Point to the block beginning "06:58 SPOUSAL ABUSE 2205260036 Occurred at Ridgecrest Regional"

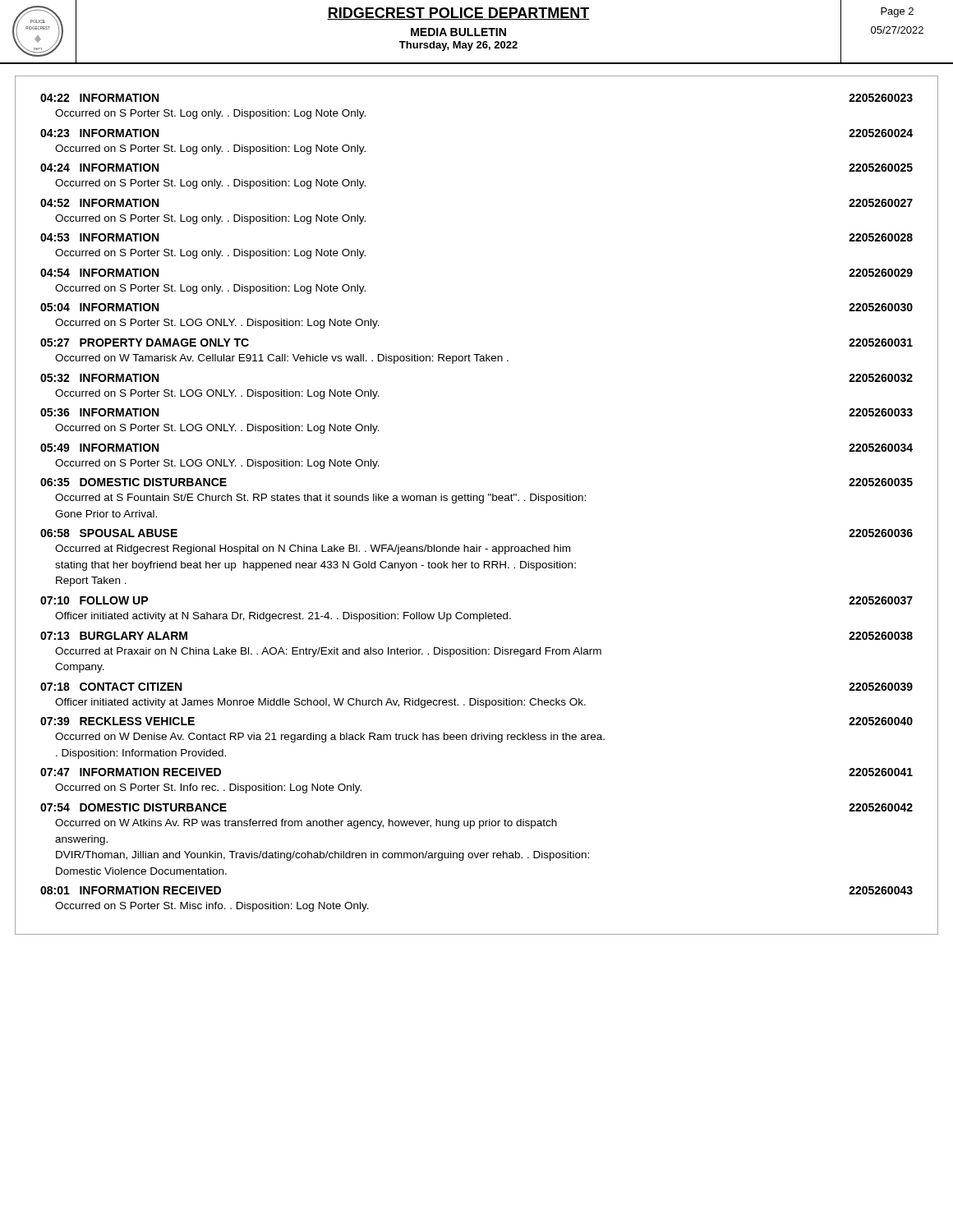[x=476, y=558]
